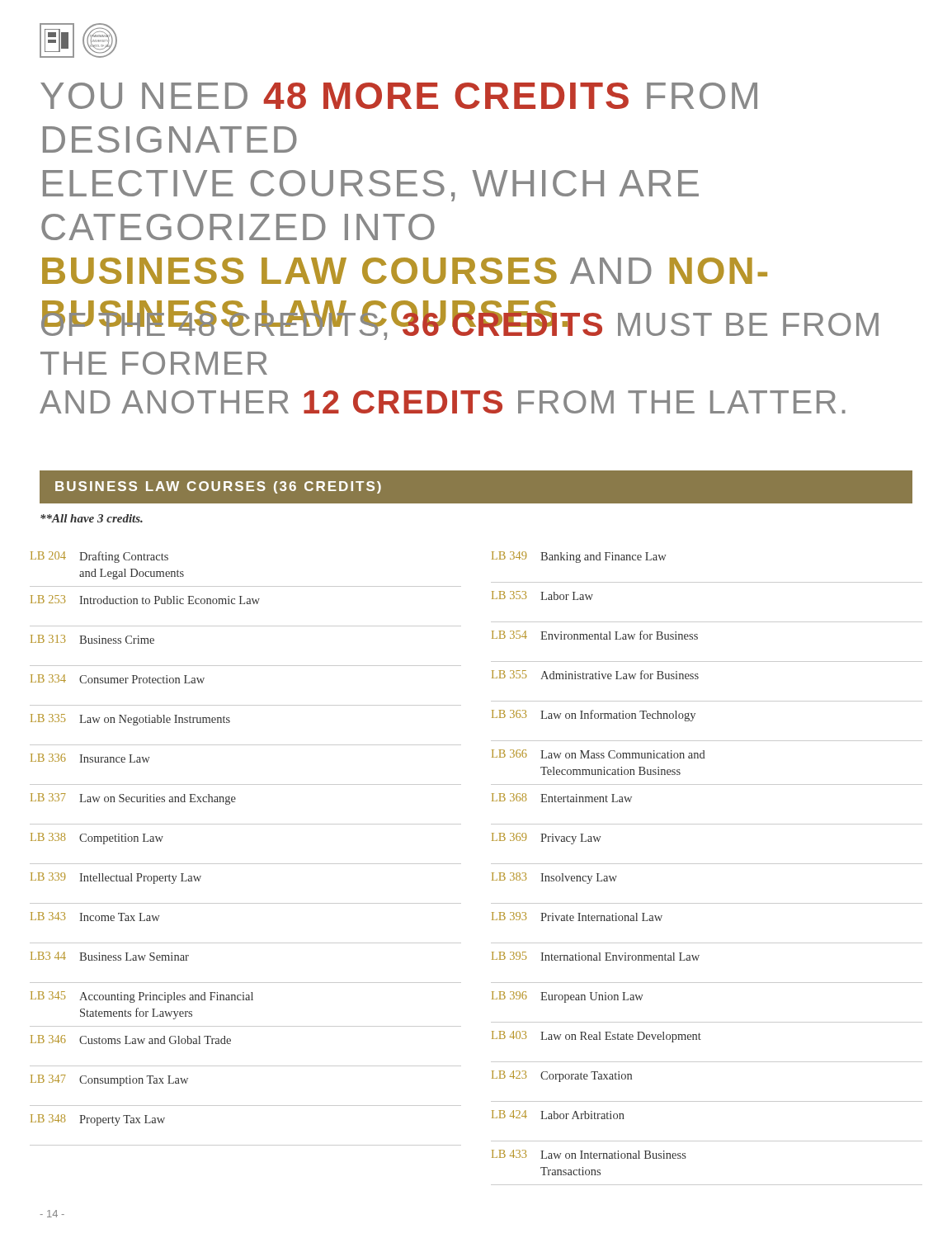
Task: Locate the block starting "LB 424 Labor Arbitration"
Action: [558, 1116]
